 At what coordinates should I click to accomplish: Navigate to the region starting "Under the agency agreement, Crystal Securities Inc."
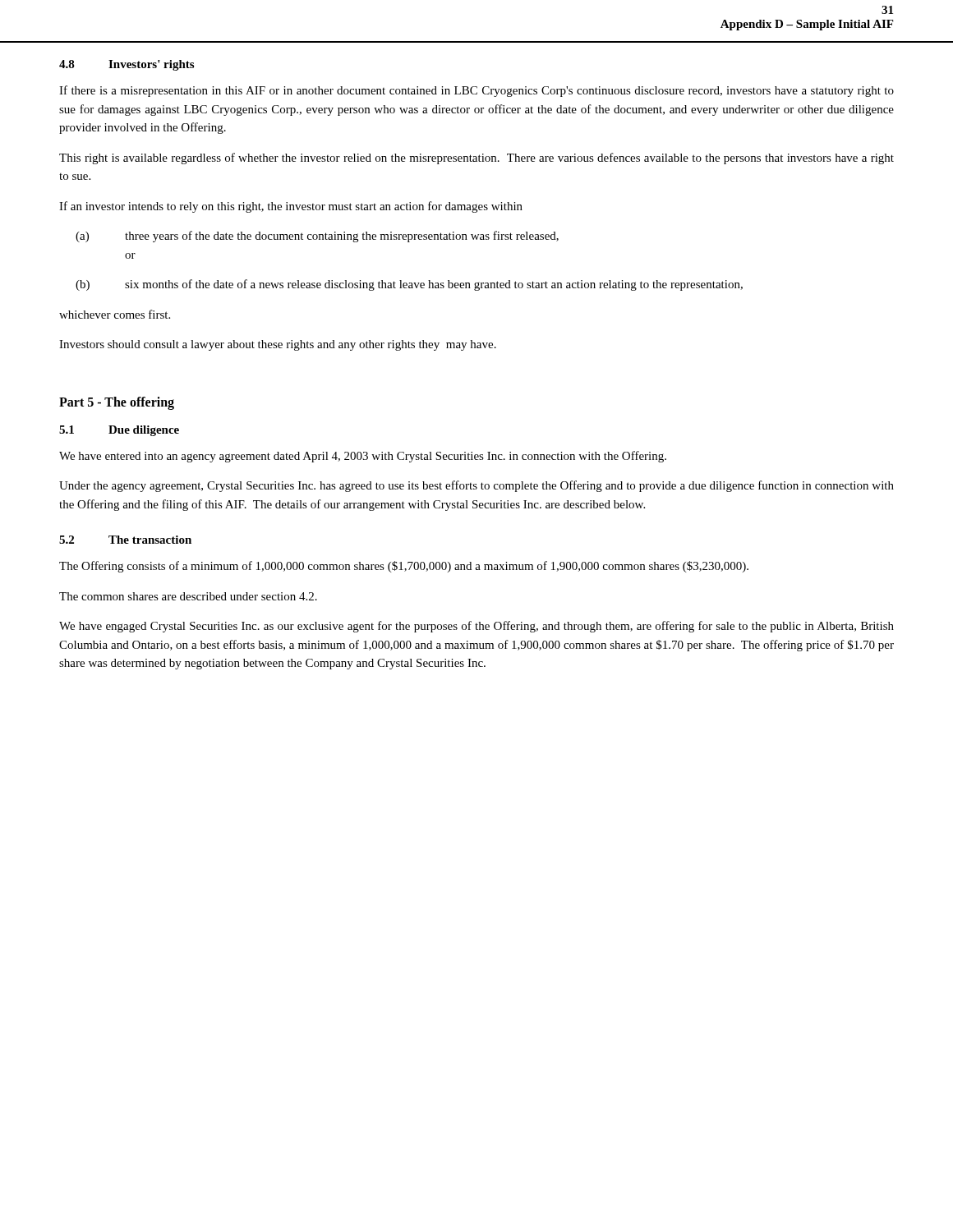(476, 495)
